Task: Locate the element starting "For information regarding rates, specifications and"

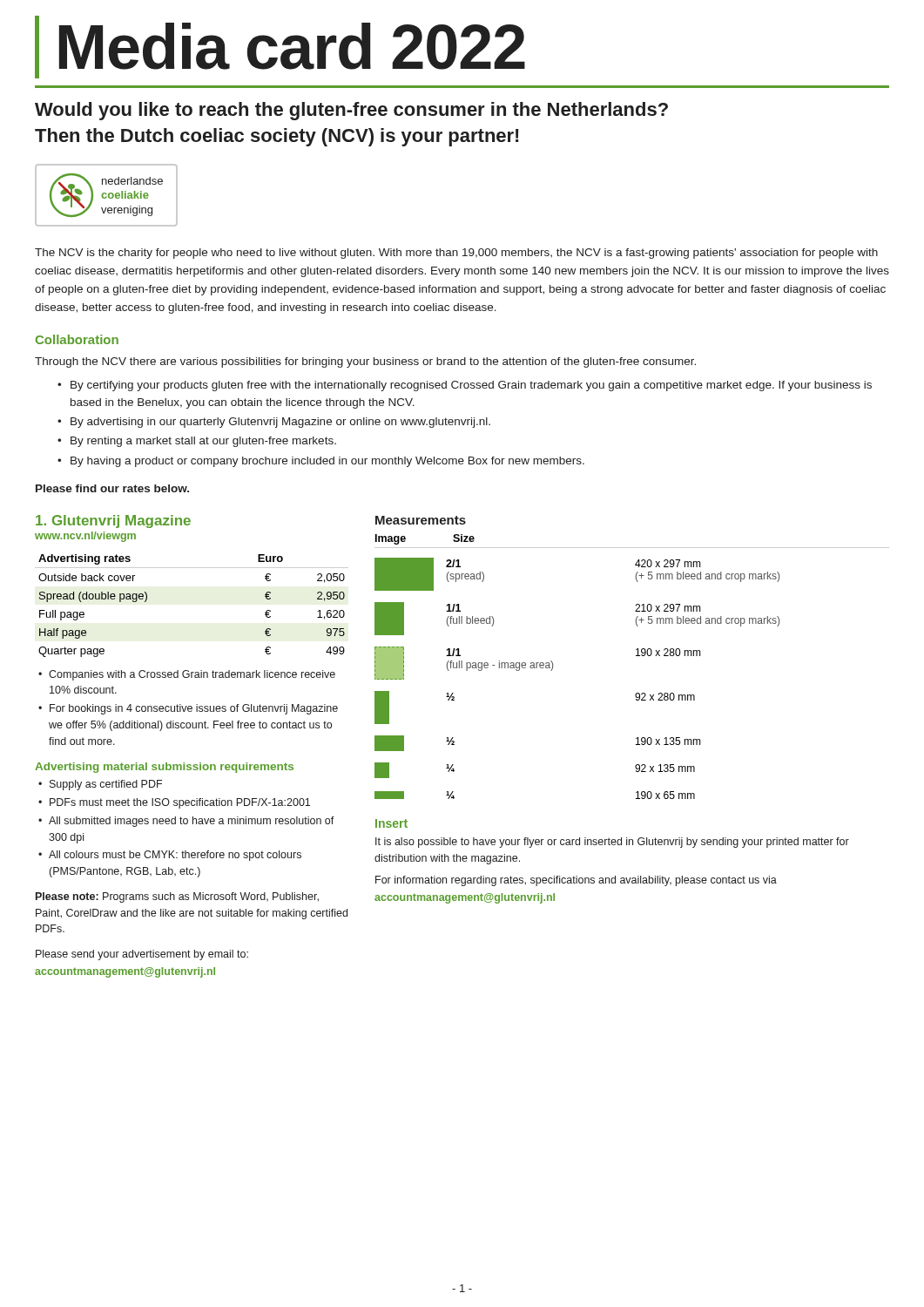Action: pos(576,889)
